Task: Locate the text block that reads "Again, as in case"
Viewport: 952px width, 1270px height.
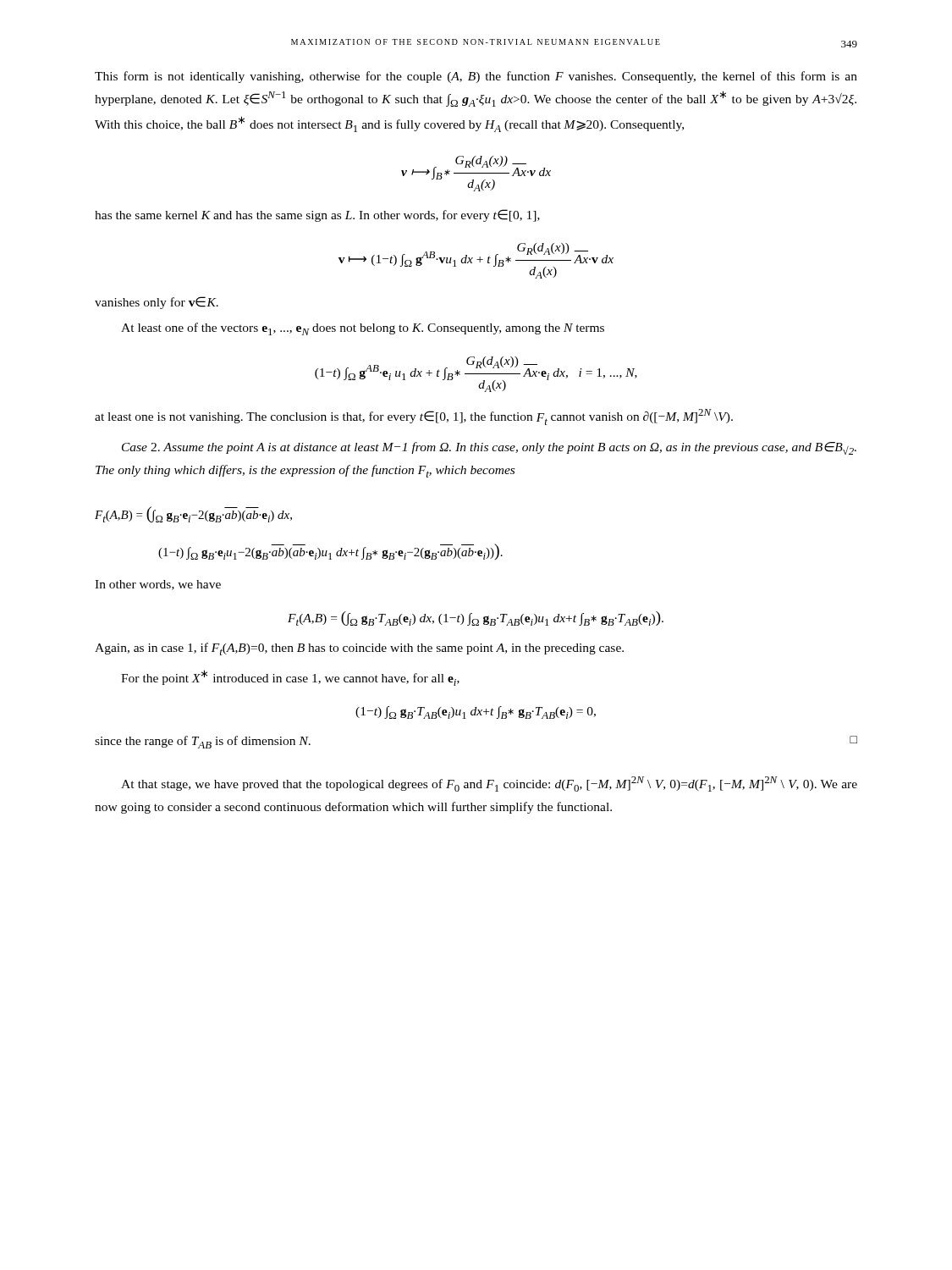Action: pos(360,649)
